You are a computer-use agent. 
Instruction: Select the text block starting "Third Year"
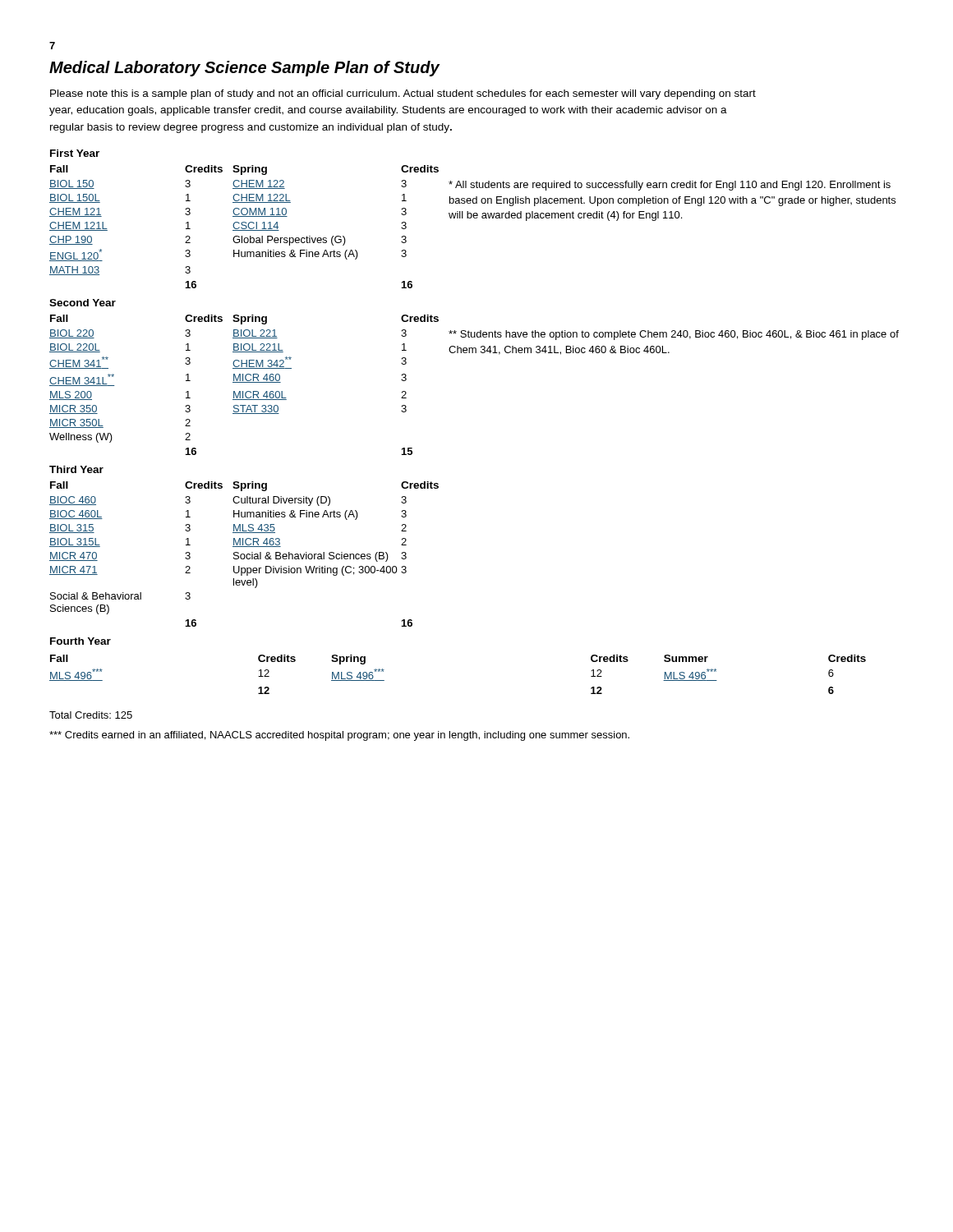76,469
